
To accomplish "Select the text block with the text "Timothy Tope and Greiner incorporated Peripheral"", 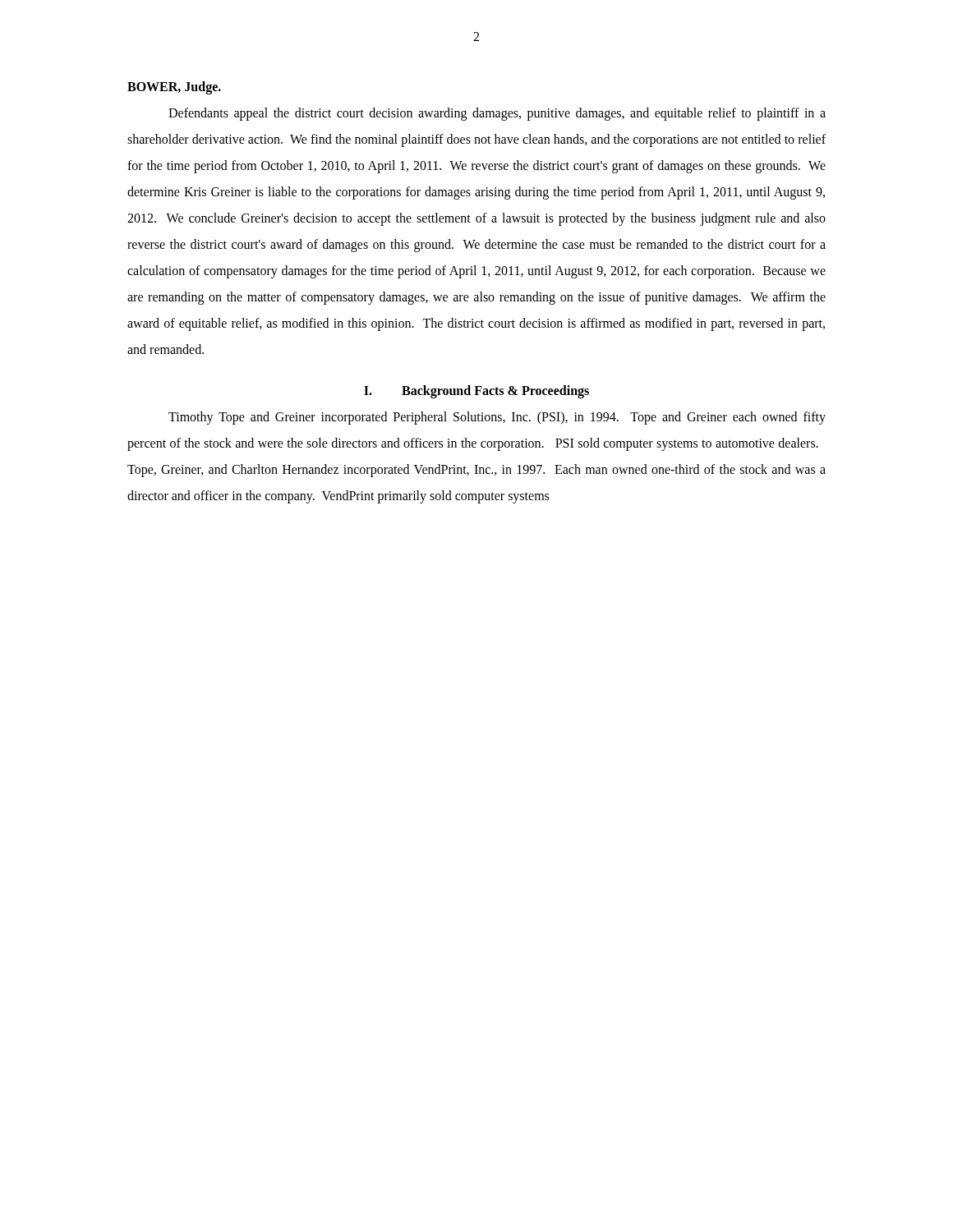I will pyautogui.click(x=476, y=456).
